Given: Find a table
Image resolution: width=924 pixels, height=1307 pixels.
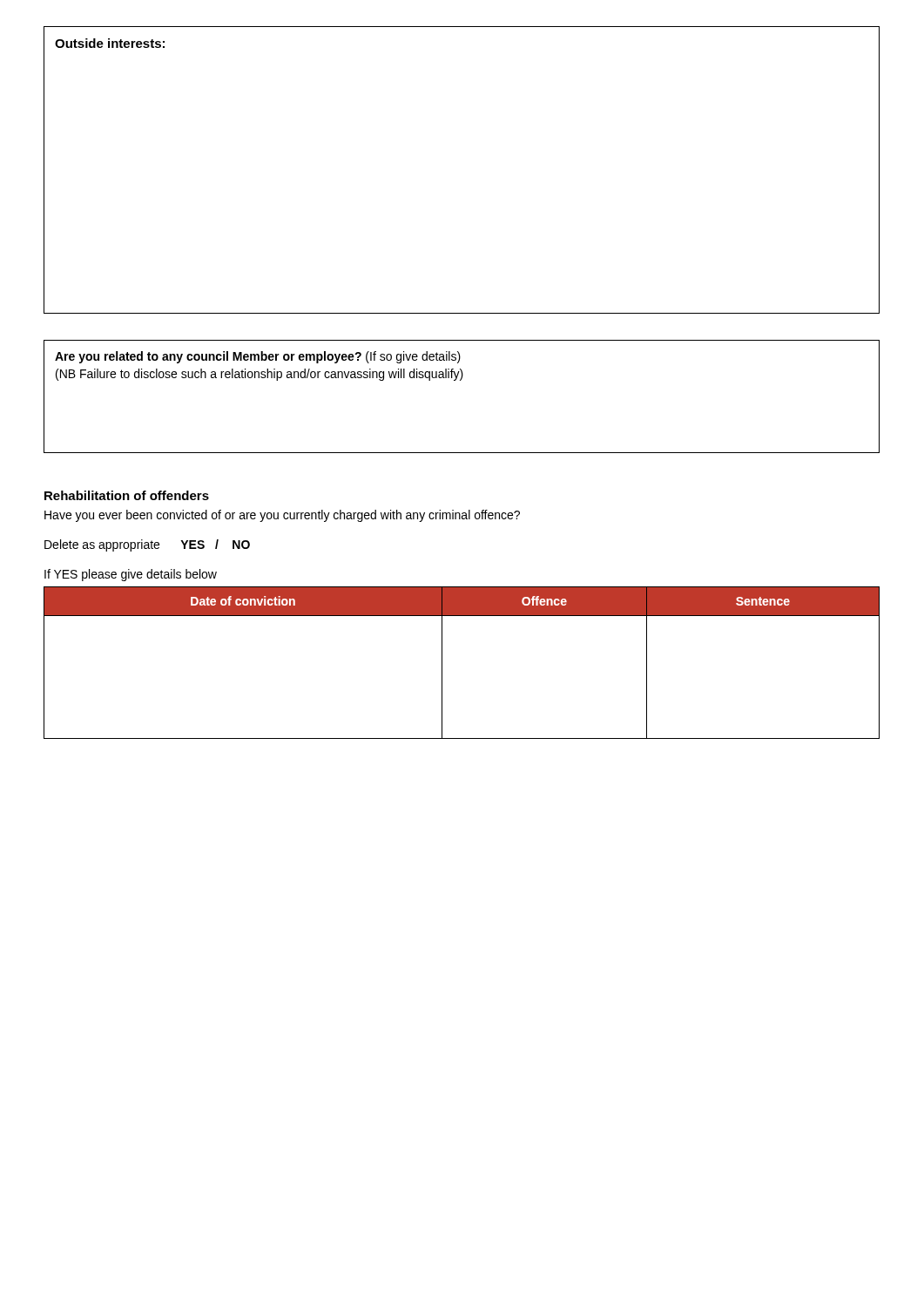Looking at the screenshot, I should [462, 663].
